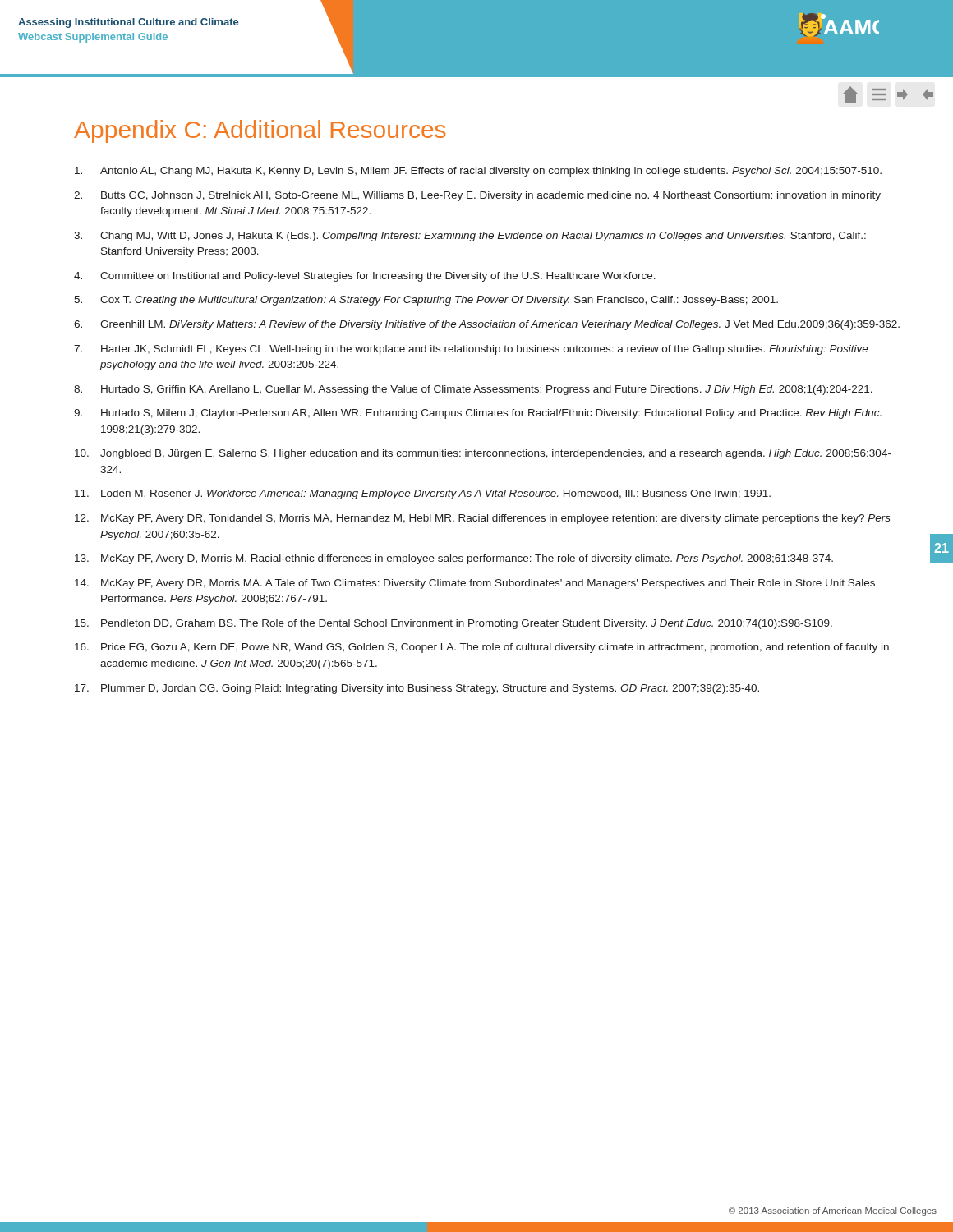Click on the list item containing "13. McKay PF, Avery D, Morris M. Racial-ethnic"
953x1232 pixels.
coord(491,558)
